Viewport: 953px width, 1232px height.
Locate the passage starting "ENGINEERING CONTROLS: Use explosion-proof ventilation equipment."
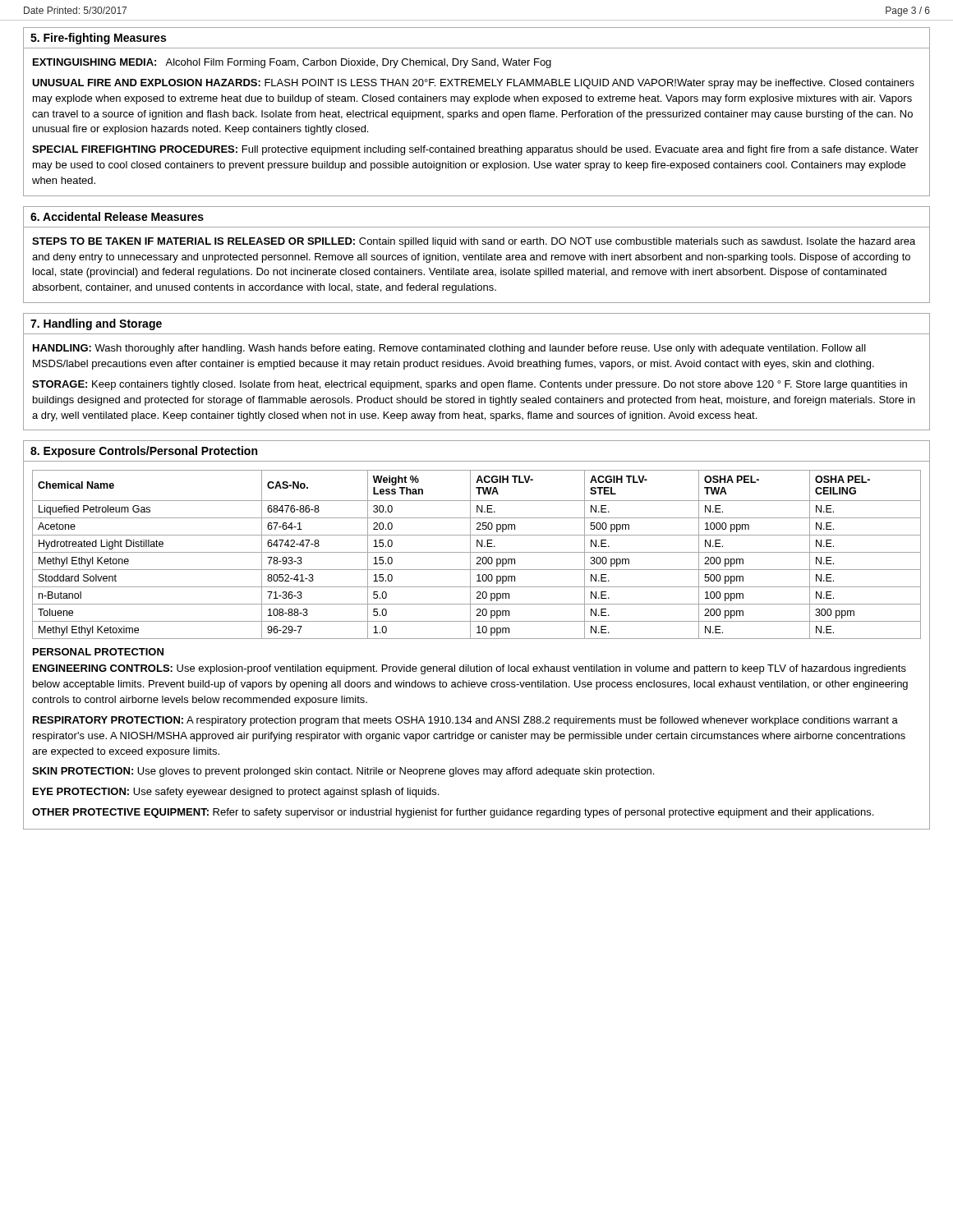point(470,684)
